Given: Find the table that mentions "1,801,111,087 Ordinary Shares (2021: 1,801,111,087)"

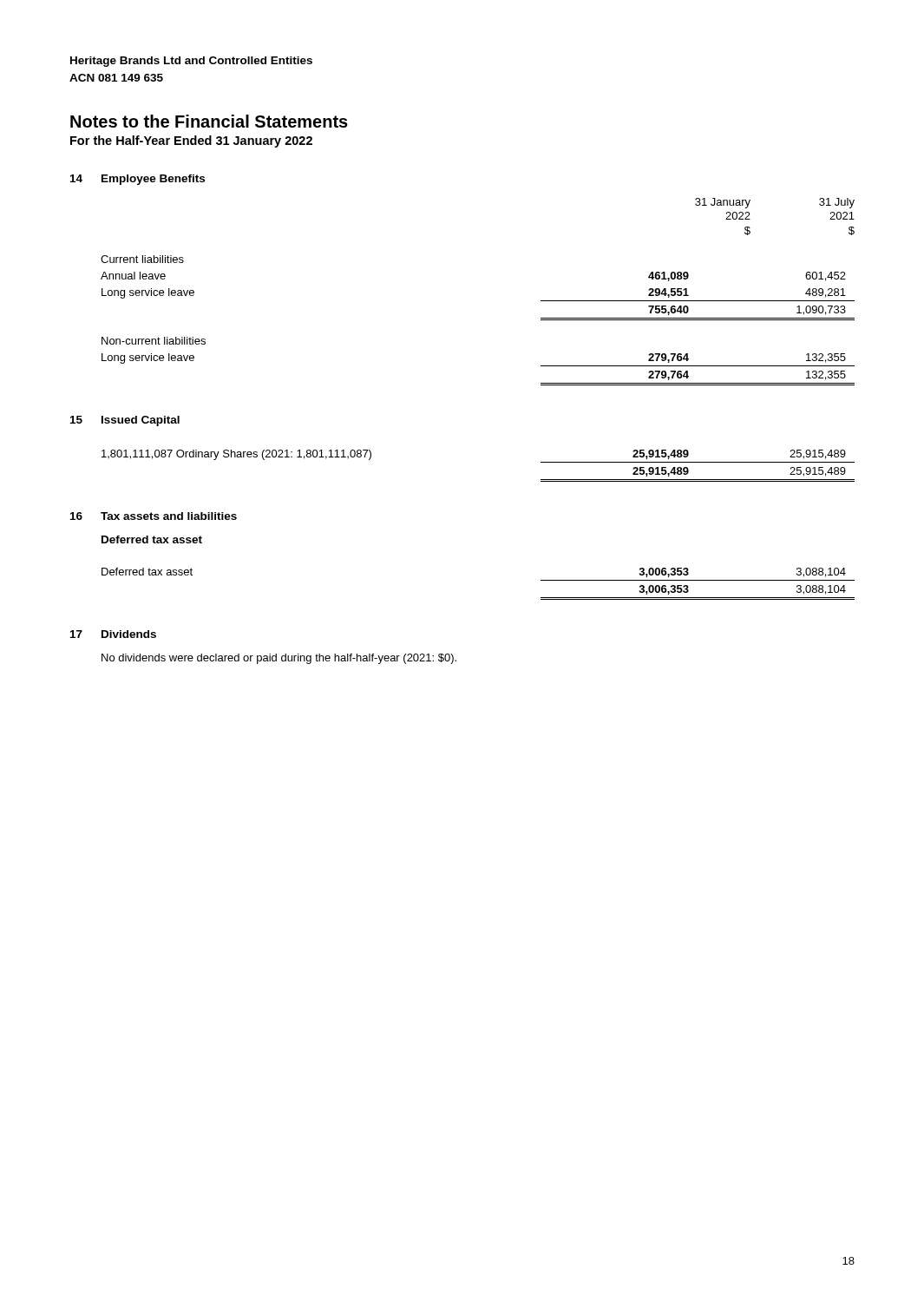Looking at the screenshot, I should [x=462, y=459].
